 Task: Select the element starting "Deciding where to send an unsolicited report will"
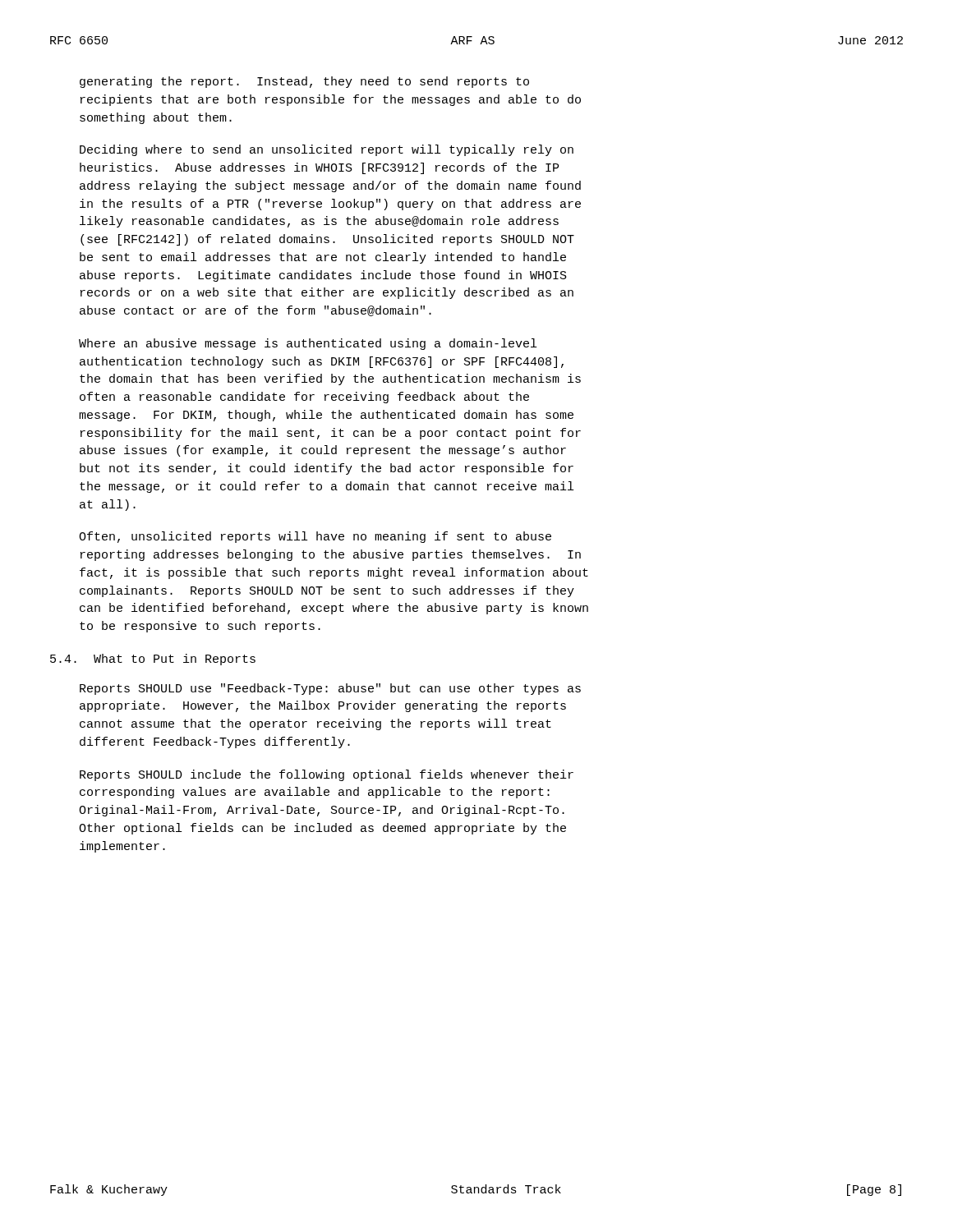(x=330, y=231)
